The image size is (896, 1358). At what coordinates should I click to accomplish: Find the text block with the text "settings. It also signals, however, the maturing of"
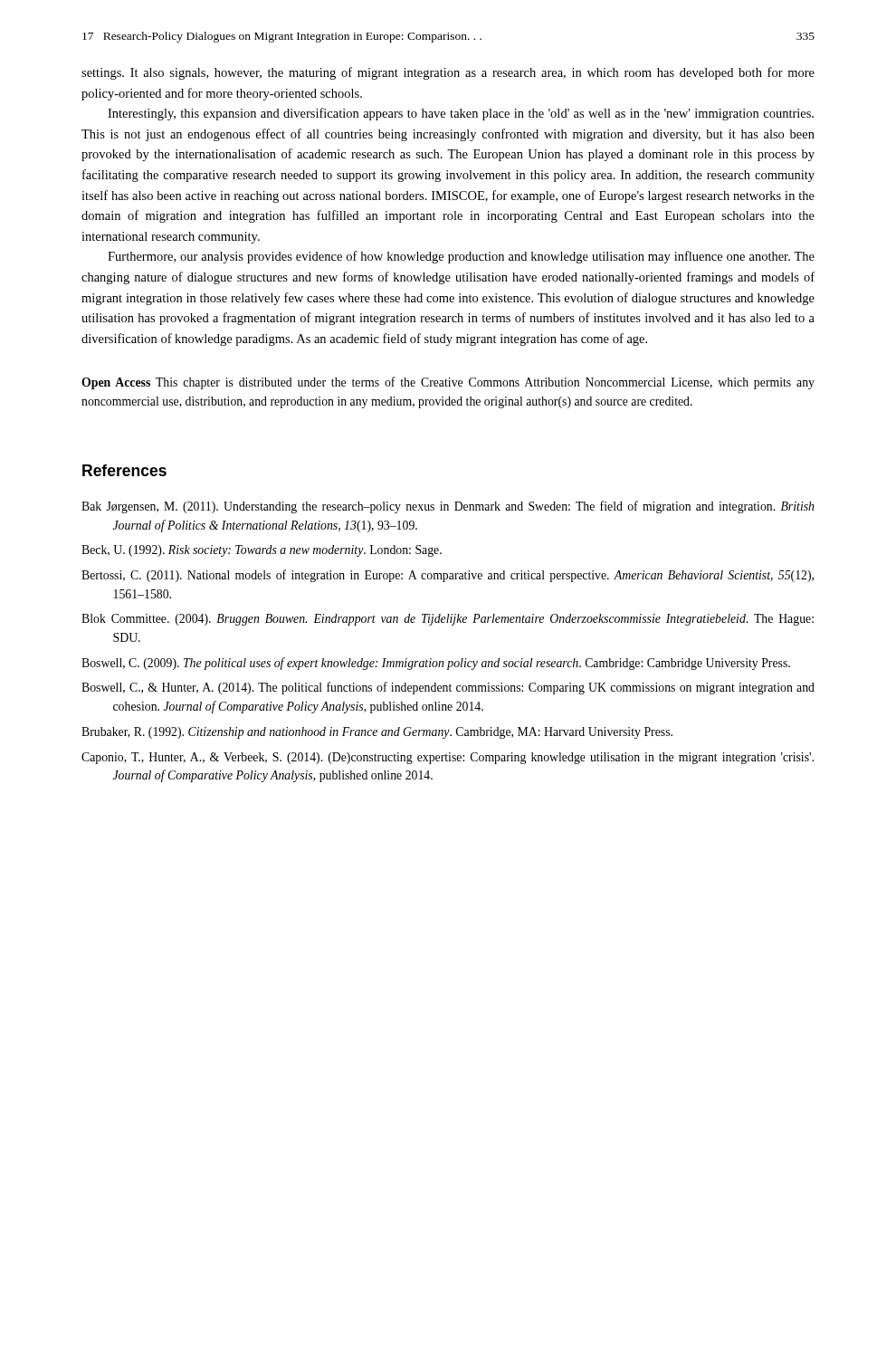click(448, 83)
